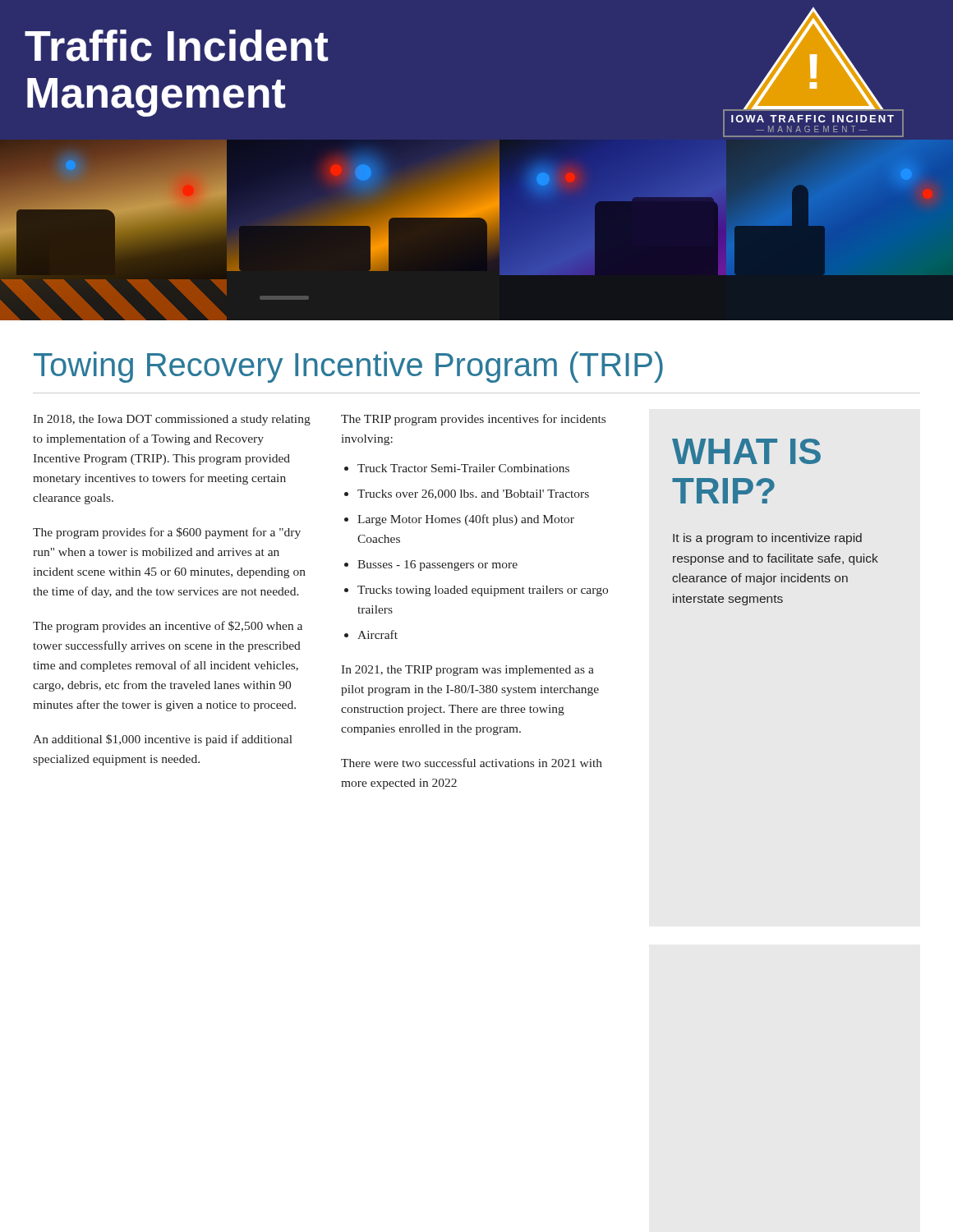This screenshot has height=1232, width=953.
Task: Find the block on this page that starts "In 2021, the TRIP program was"
Action: tap(470, 699)
